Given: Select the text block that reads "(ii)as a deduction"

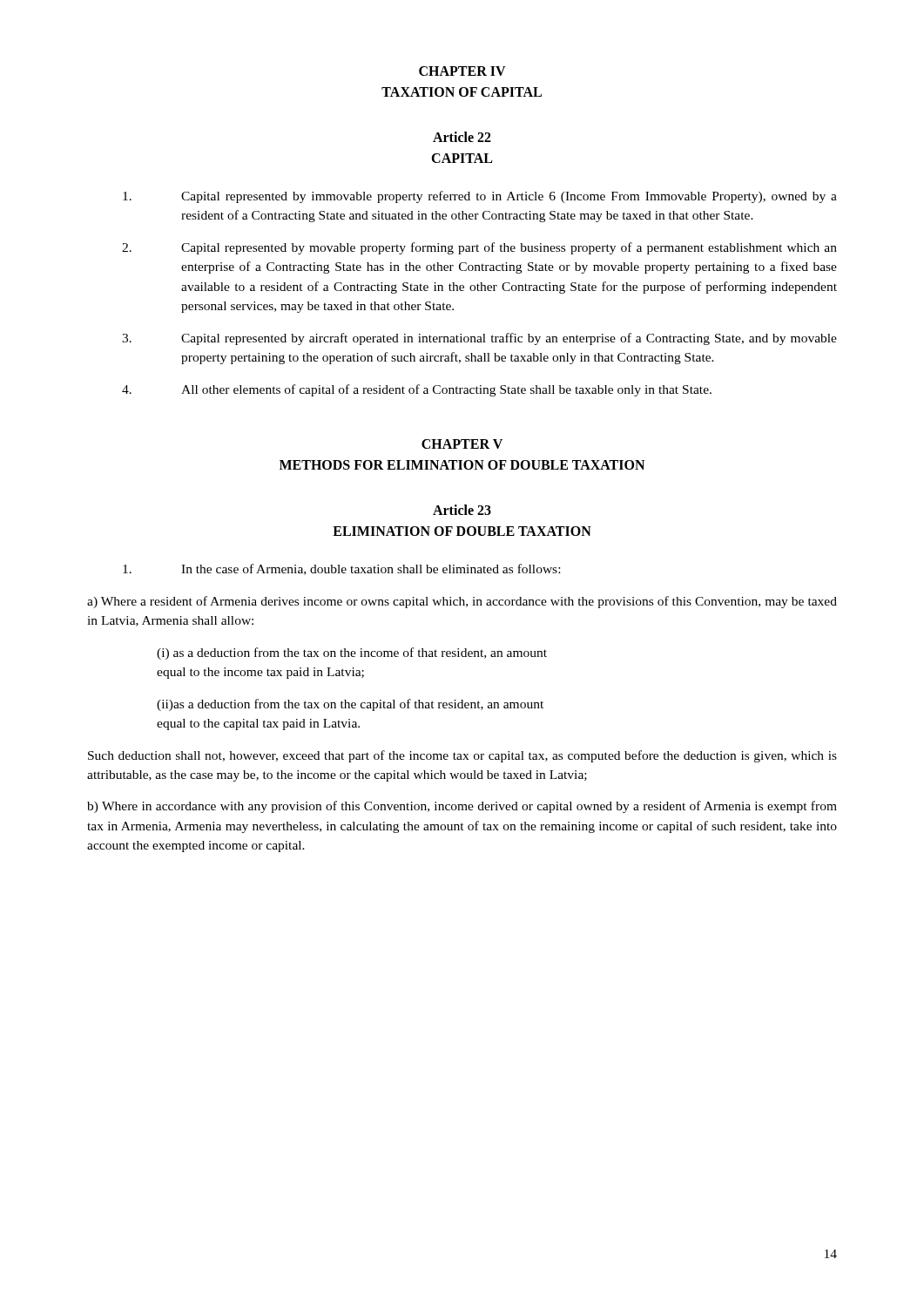Looking at the screenshot, I should 350,713.
